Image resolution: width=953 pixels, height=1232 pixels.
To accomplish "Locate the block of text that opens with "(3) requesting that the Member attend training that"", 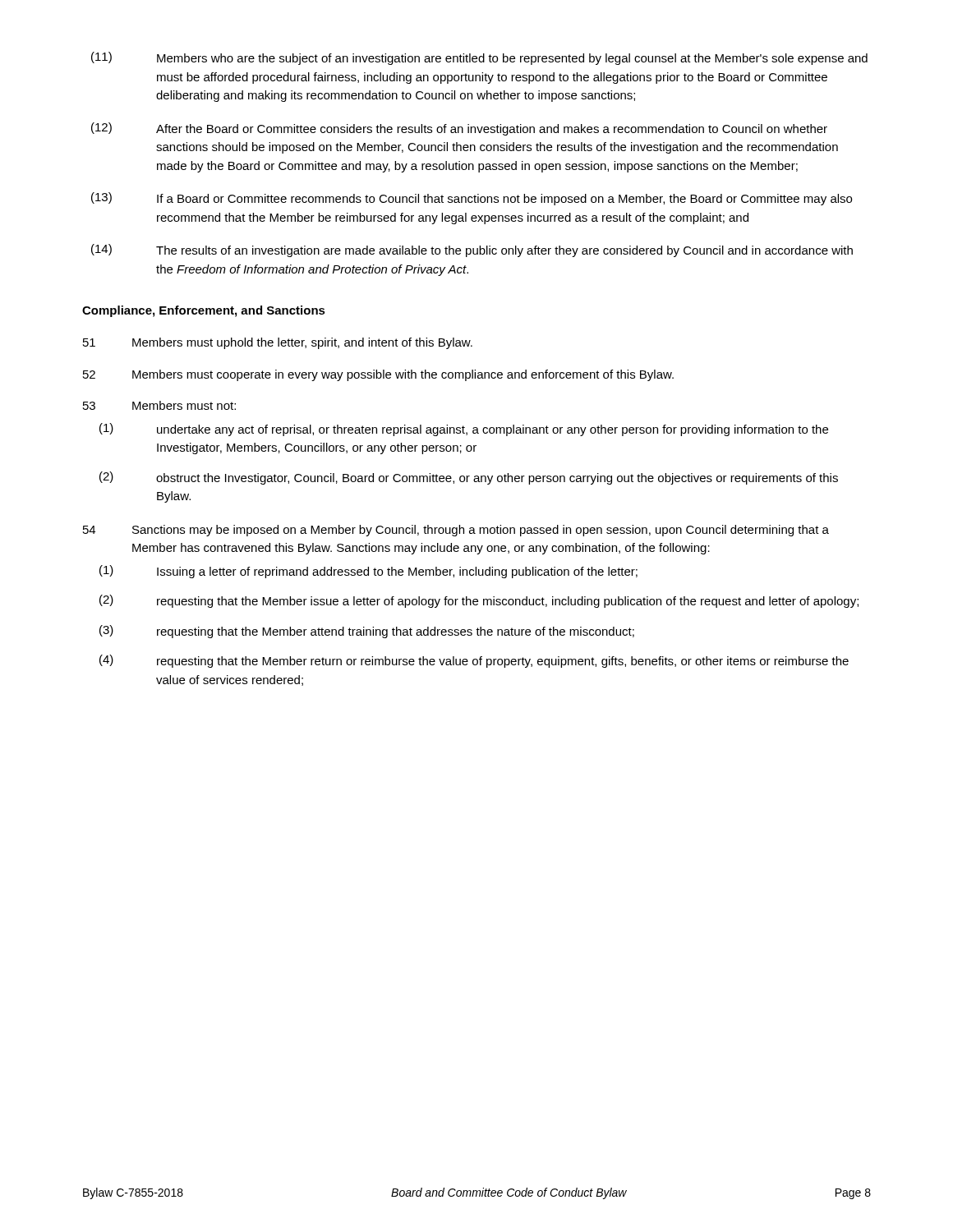I will click(476, 631).
